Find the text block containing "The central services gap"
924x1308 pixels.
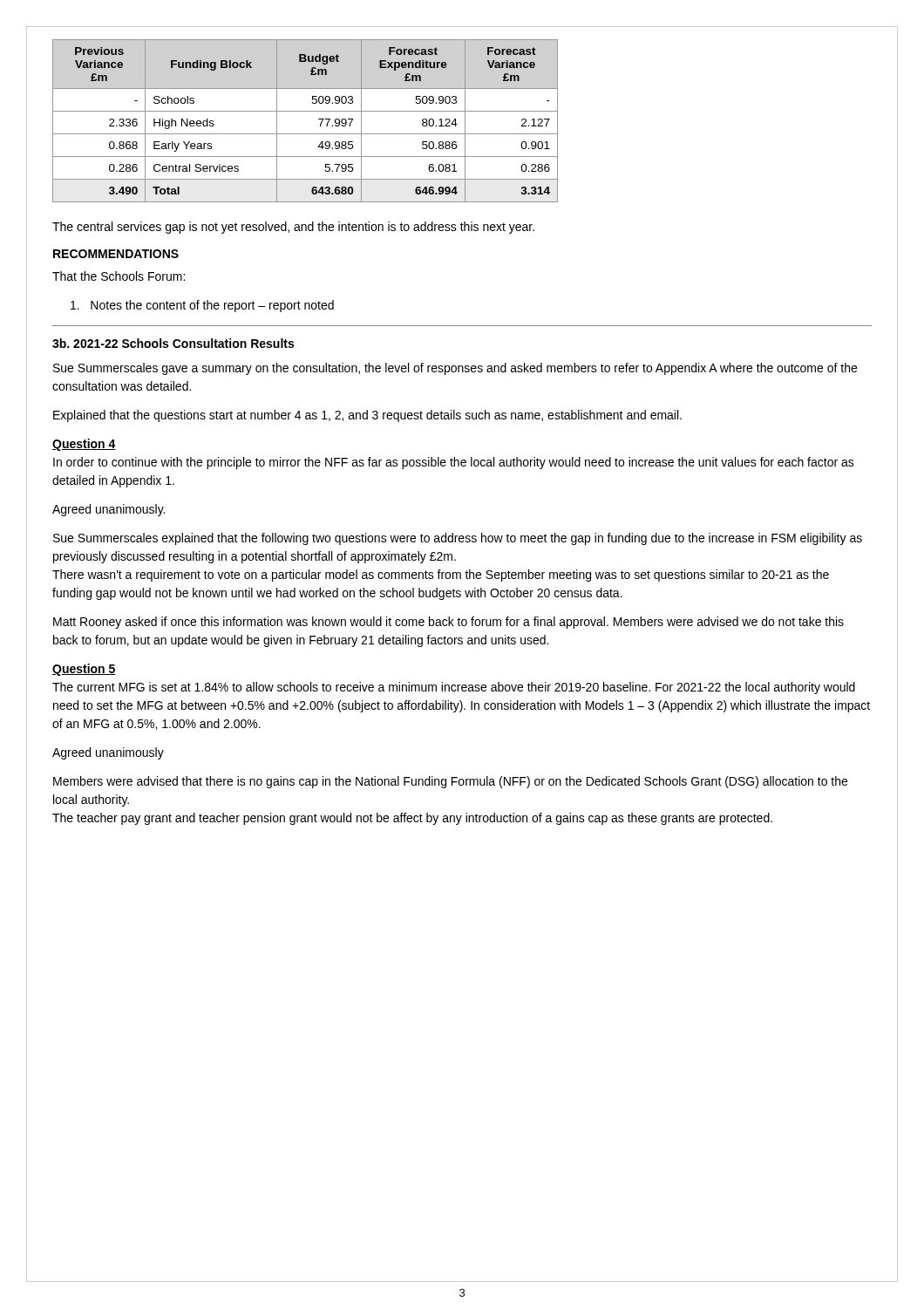(294, 227)
